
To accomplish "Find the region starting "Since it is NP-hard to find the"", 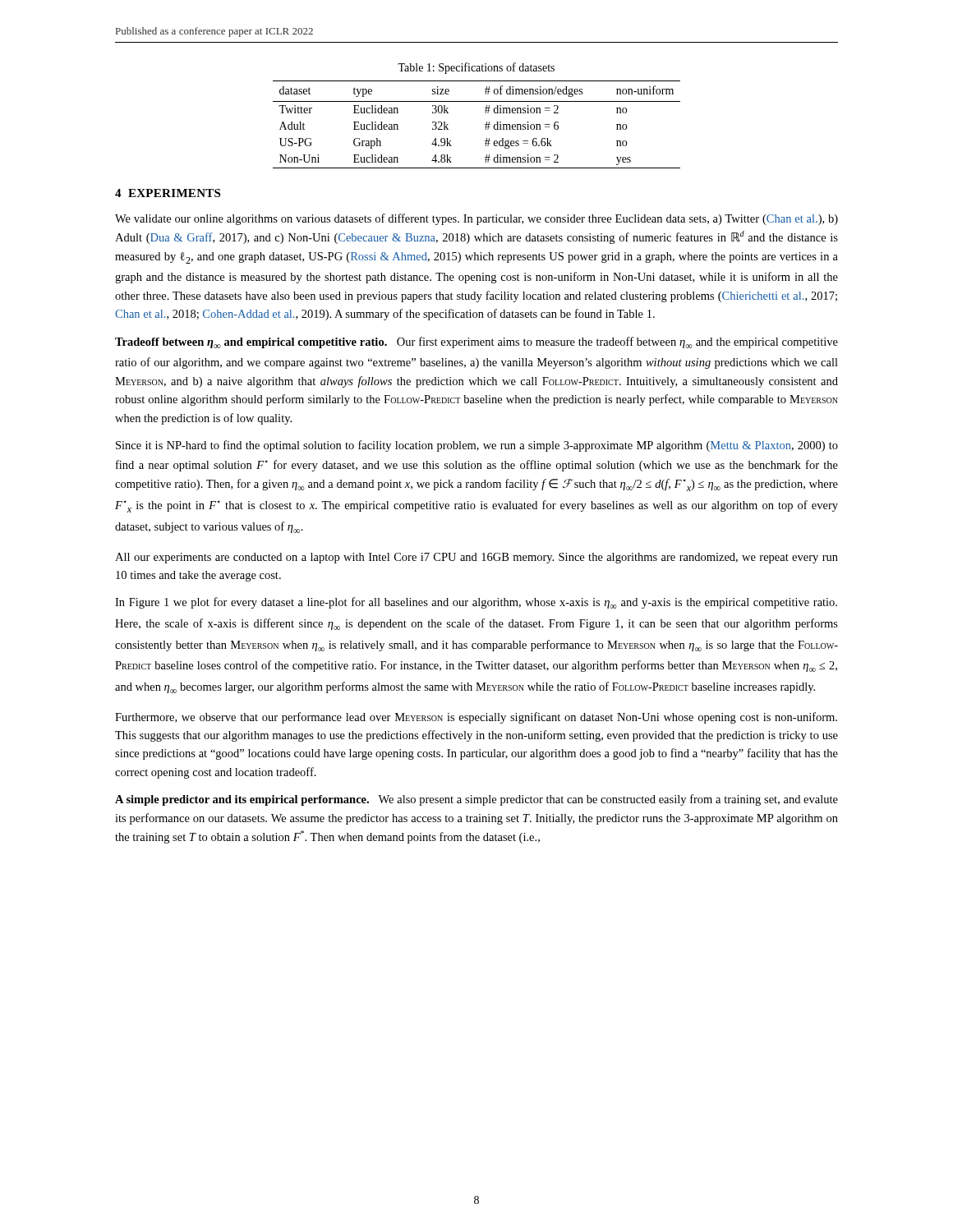I will pyautogui.click(x=476, y=488).
